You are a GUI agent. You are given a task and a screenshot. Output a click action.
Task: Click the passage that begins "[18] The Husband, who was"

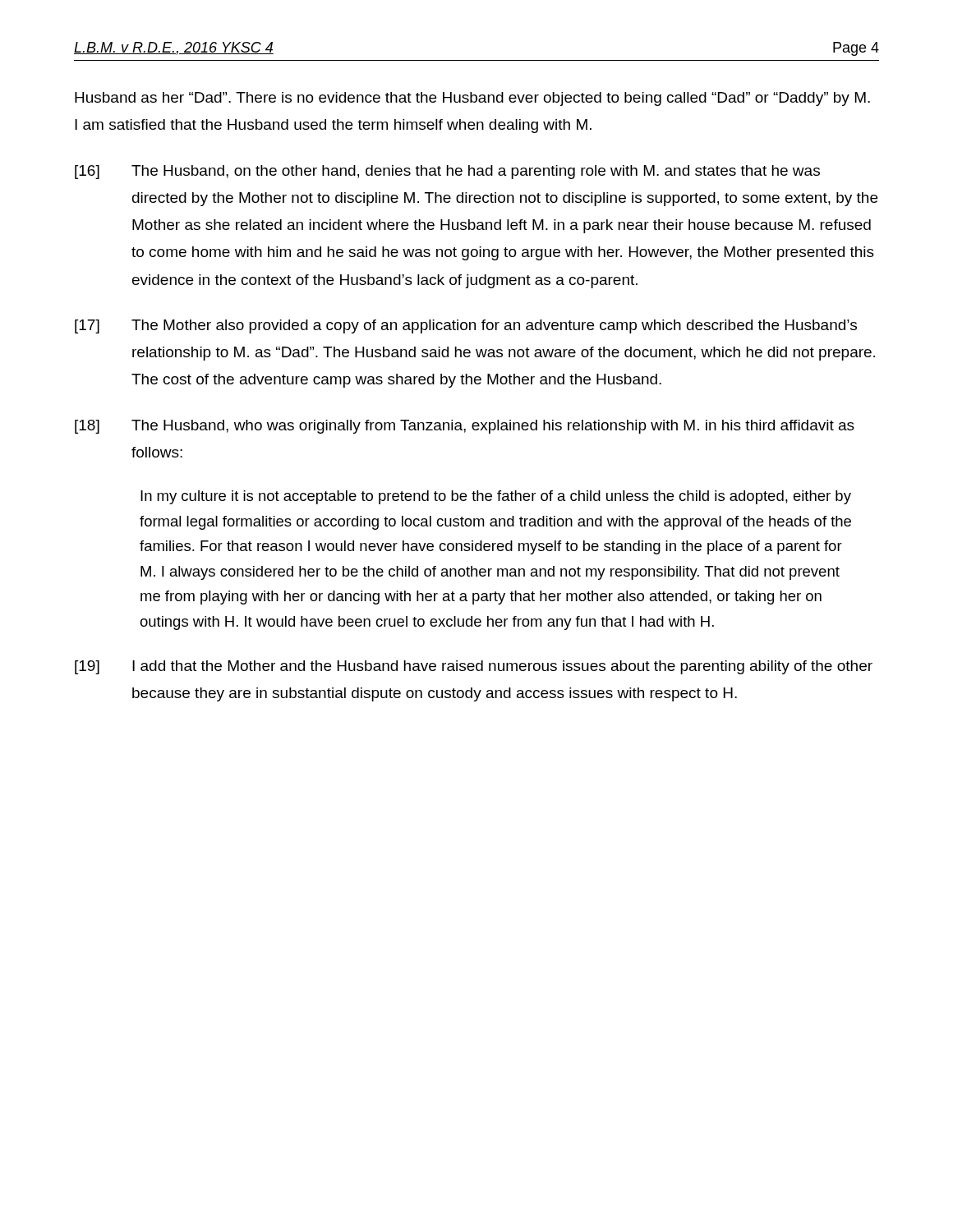(x=476, y=438)
